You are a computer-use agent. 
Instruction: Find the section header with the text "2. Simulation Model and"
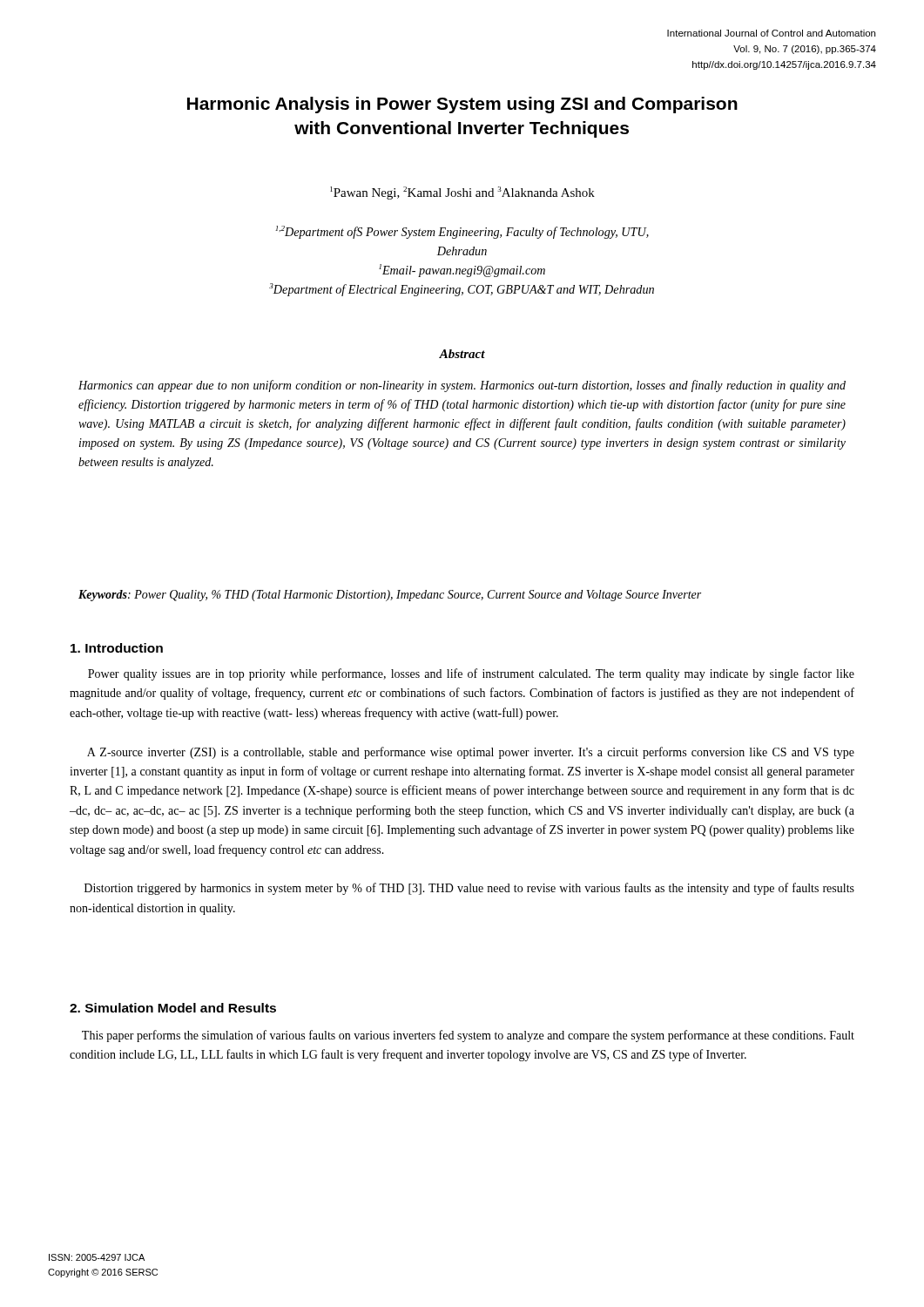(173, 1008)
